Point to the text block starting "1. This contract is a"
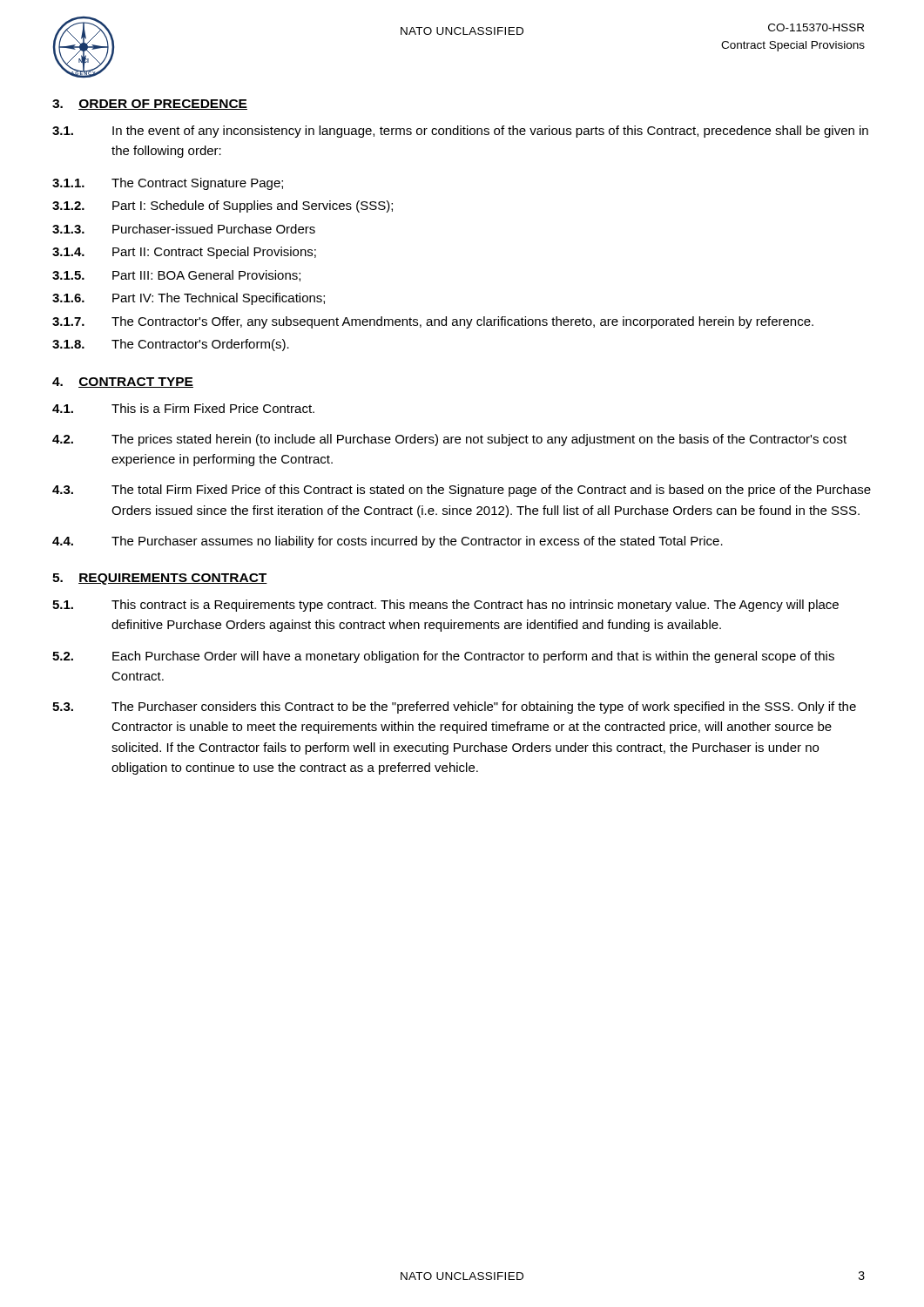Viewport: 924px width, 1307px height. point(462,615)
